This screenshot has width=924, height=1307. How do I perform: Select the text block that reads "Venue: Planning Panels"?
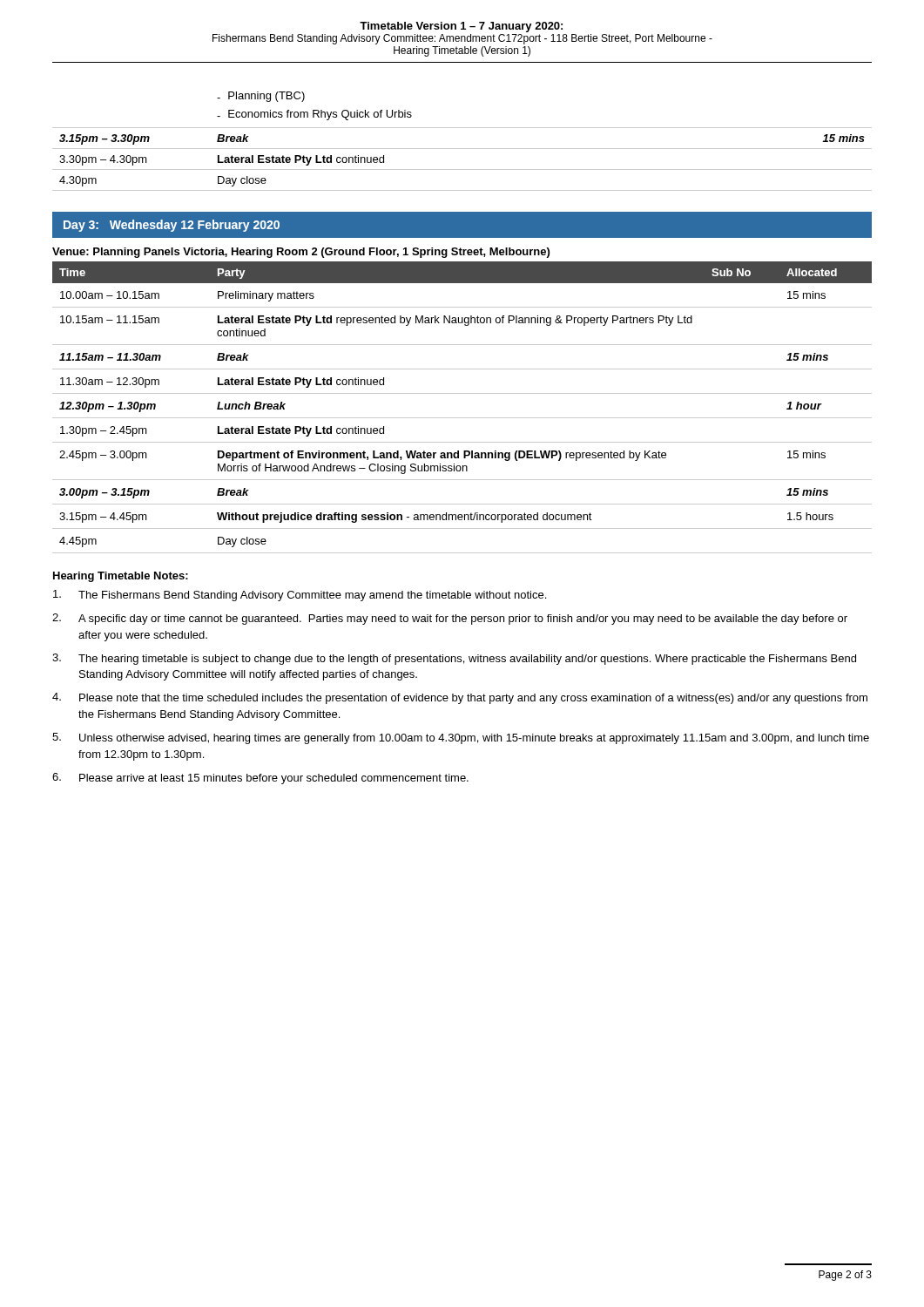pos(301,251)
